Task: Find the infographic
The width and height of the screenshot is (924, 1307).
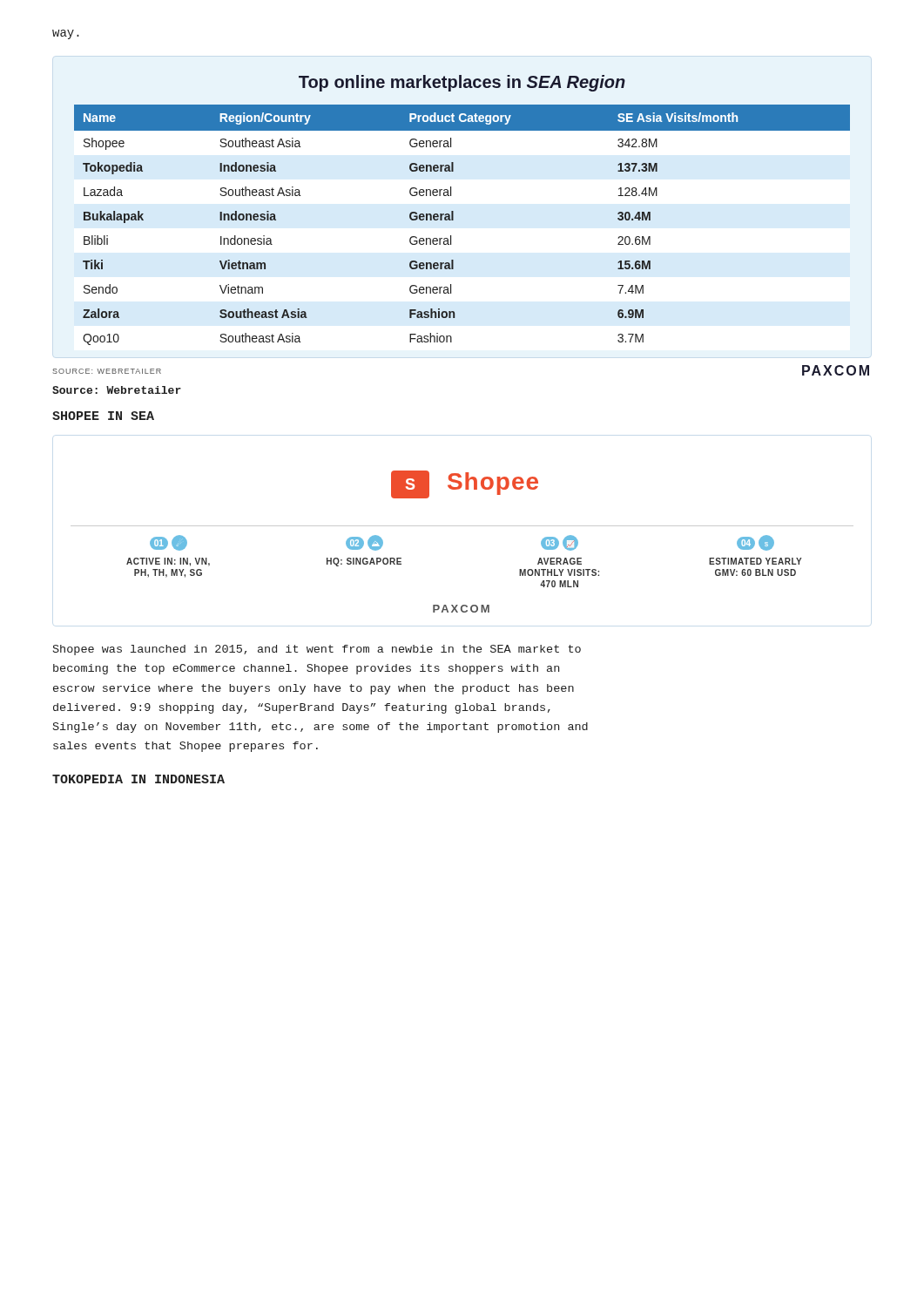Action: (x=462, y=531)
